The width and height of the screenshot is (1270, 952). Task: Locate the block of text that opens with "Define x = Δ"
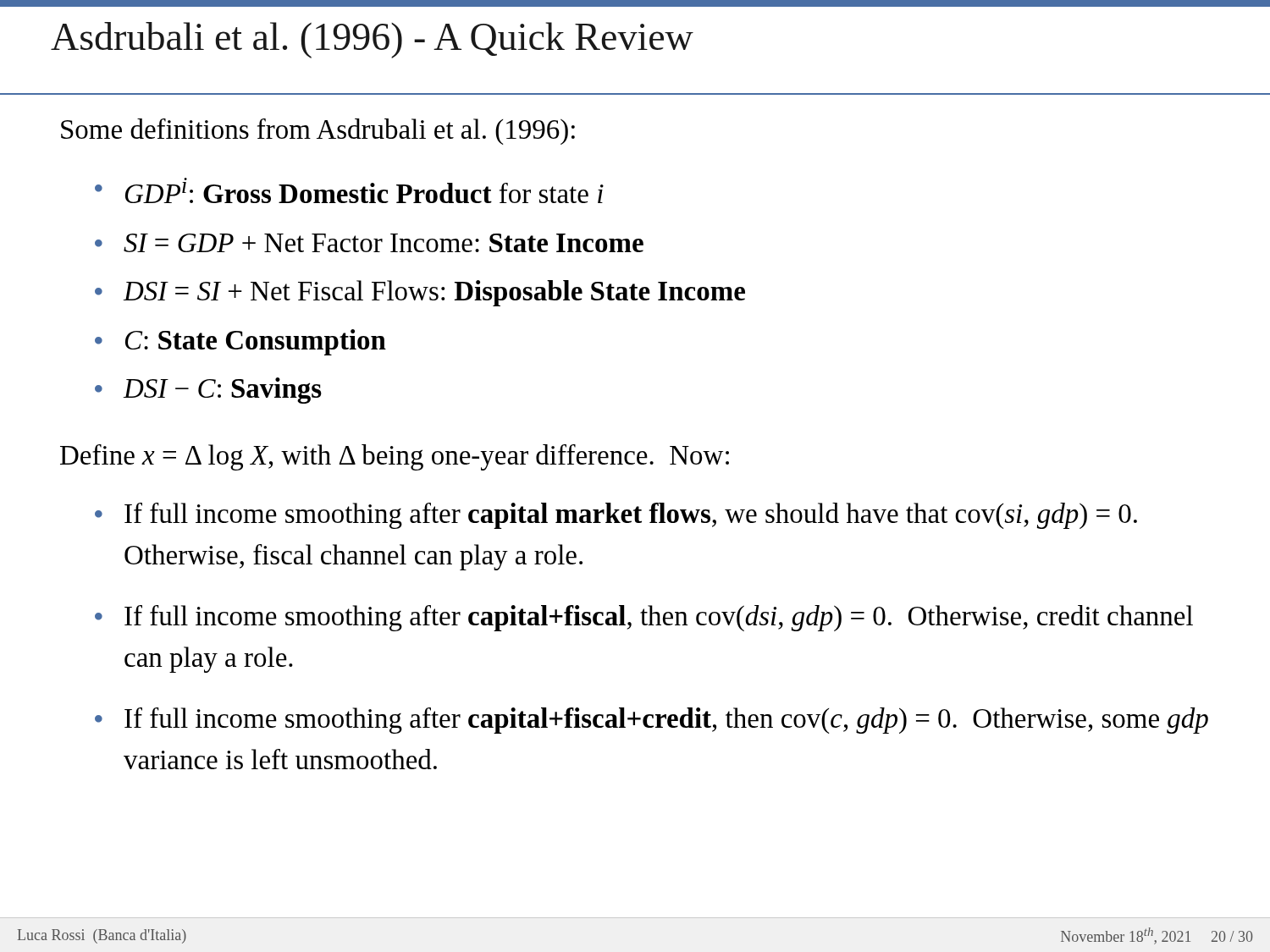point(395,455)
